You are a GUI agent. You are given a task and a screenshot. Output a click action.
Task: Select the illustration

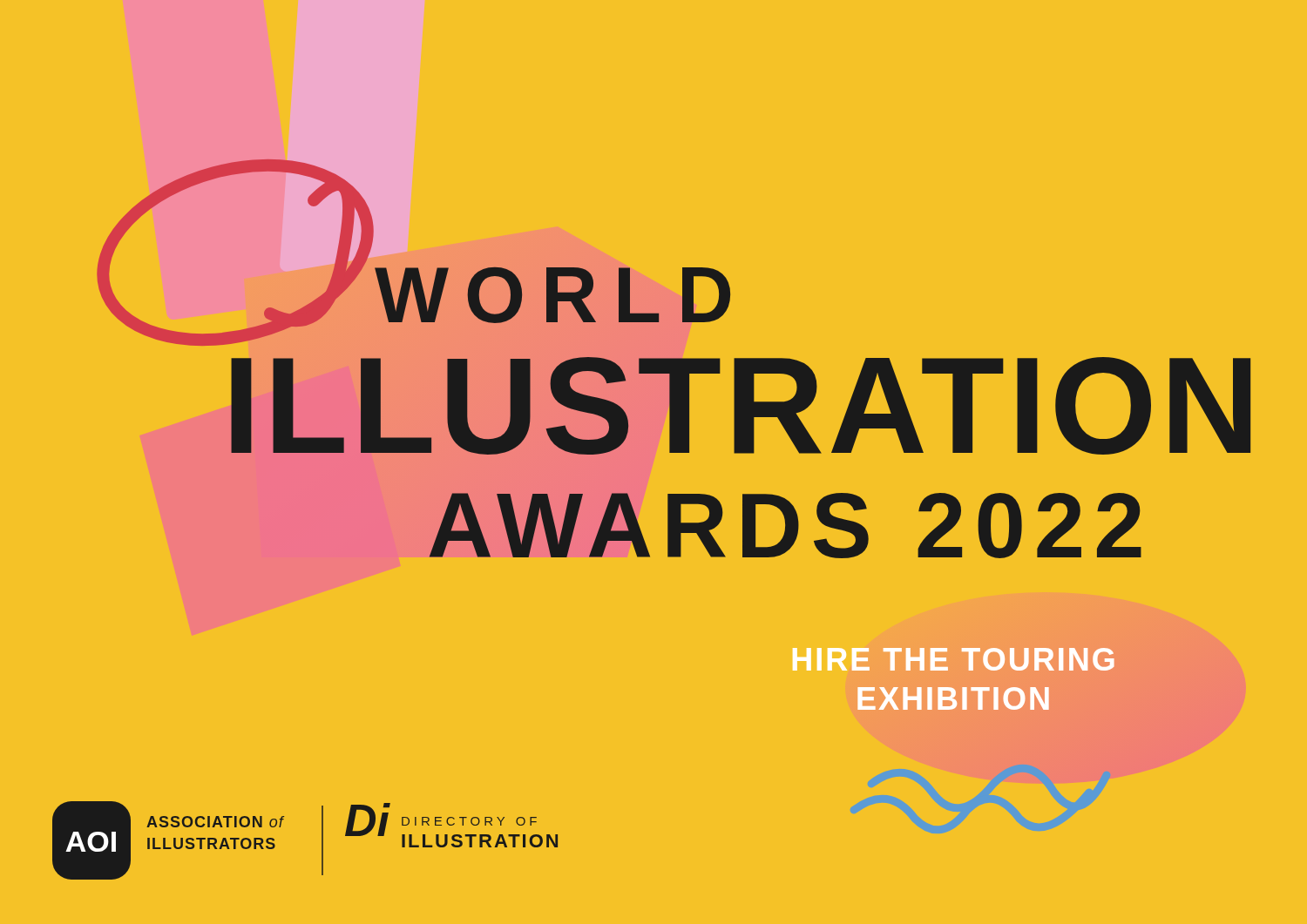(654, 462)
